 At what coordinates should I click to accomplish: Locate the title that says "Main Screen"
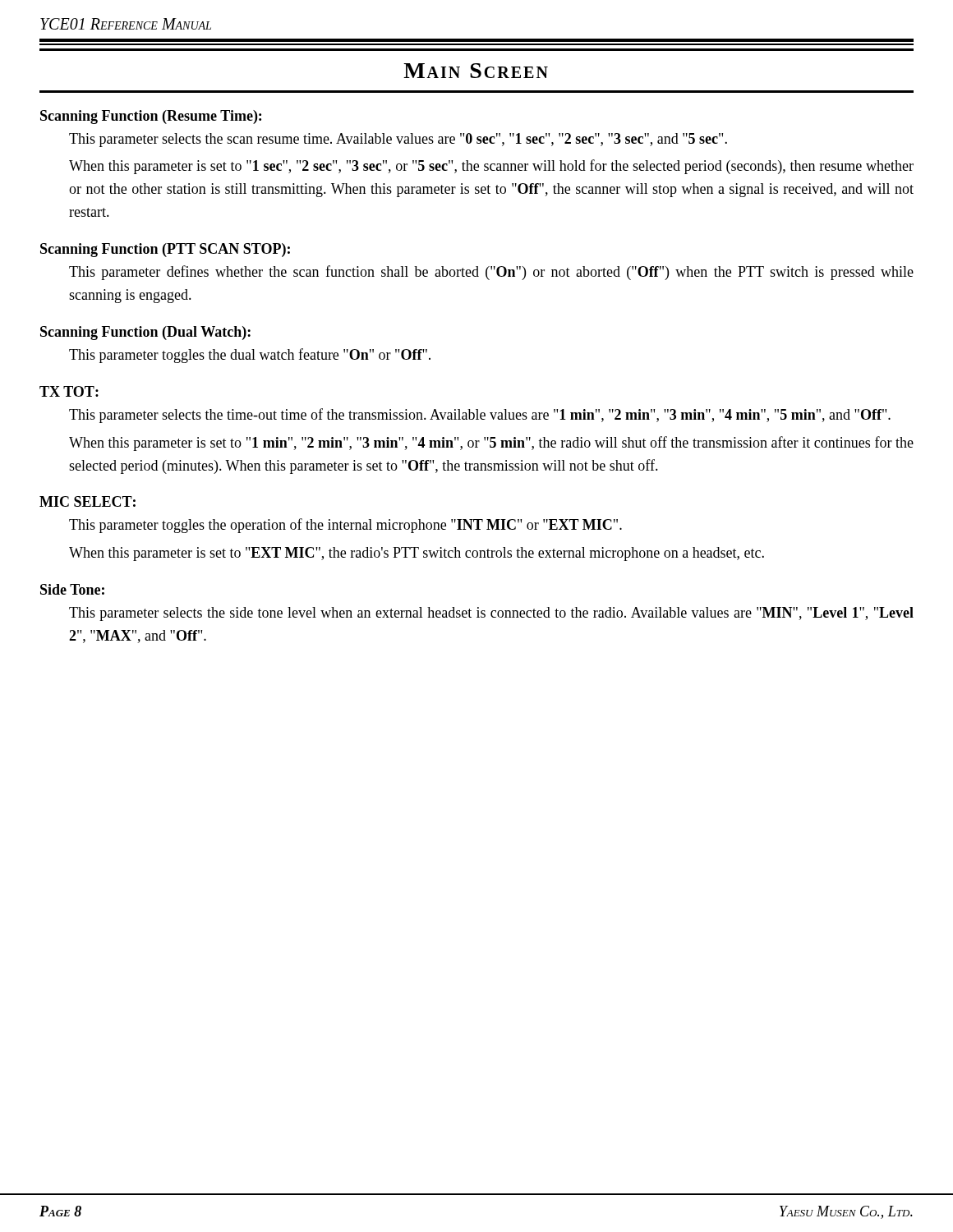[x=476, y=70]
